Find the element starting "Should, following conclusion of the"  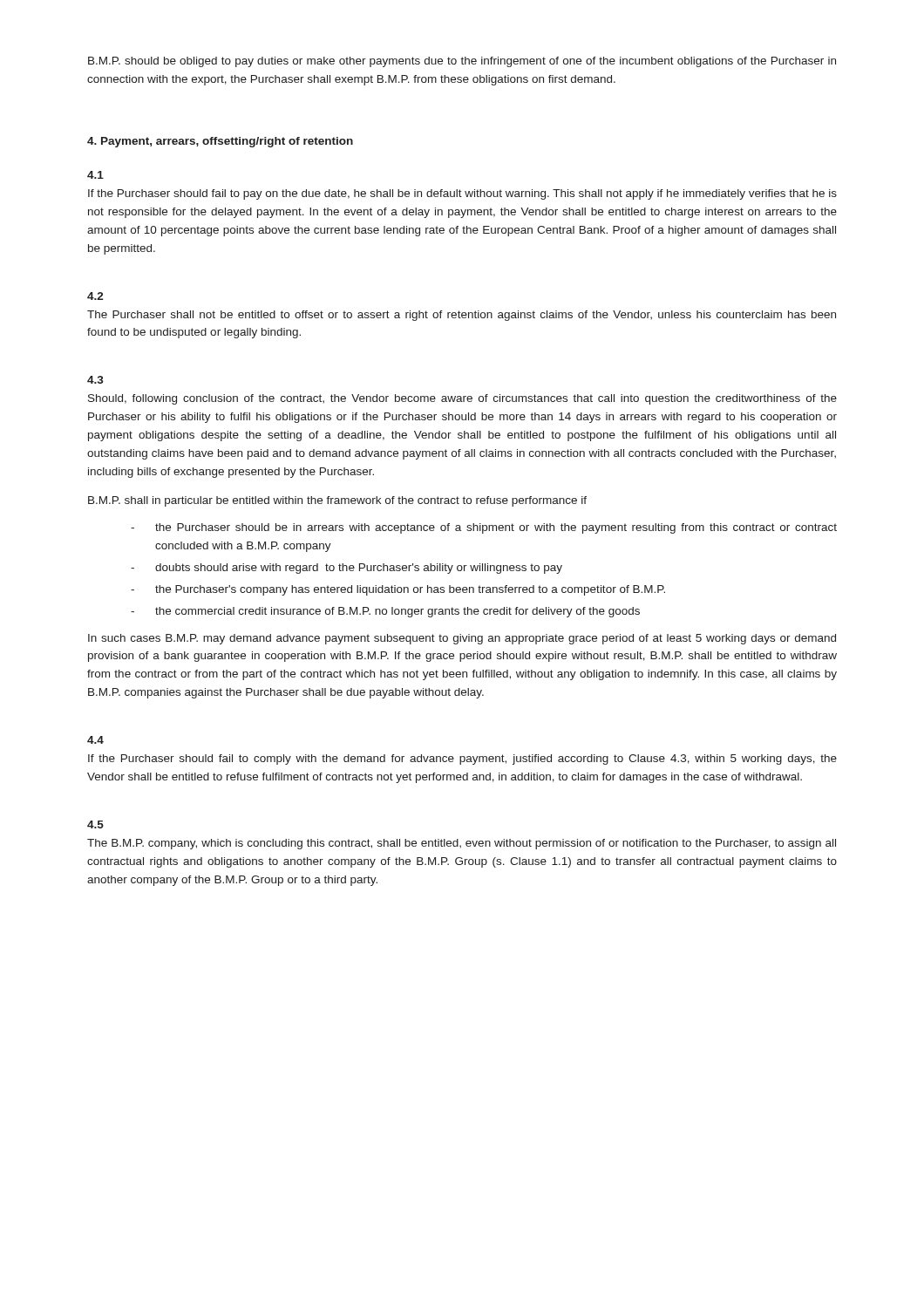[462, 436]
